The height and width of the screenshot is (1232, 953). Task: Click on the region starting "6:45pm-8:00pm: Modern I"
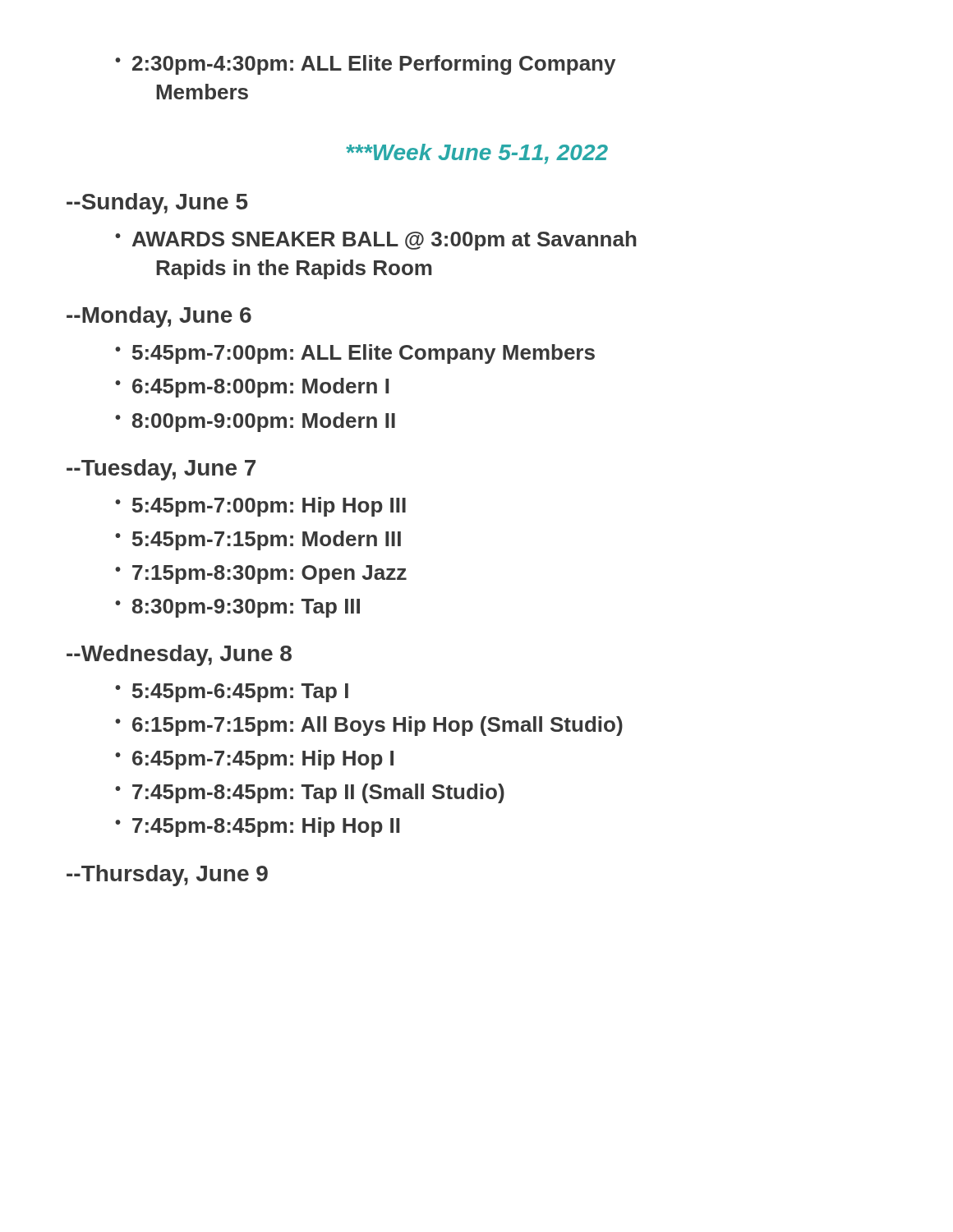[261, 386]
